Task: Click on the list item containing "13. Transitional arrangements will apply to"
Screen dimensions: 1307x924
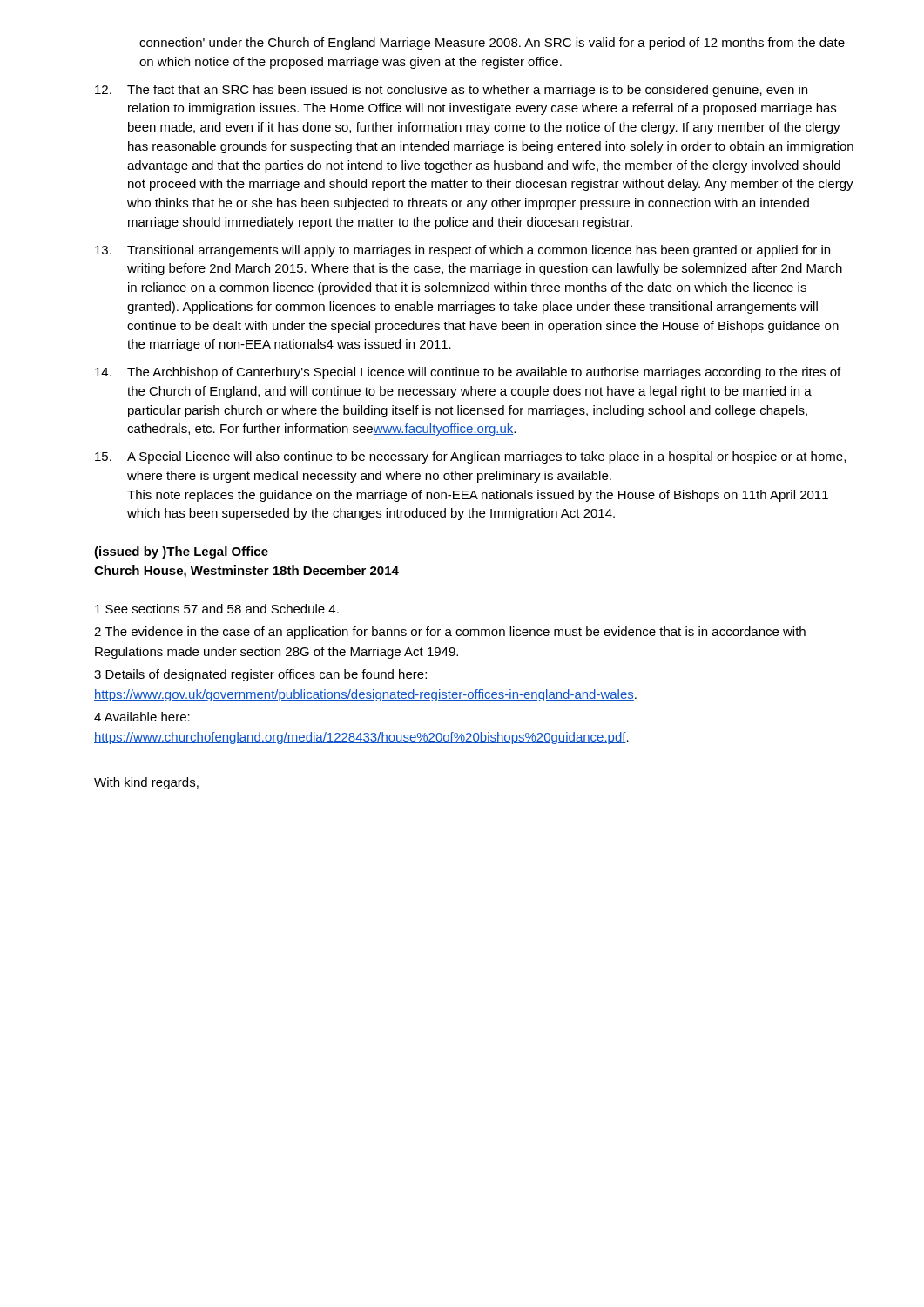Action: pos(474,297)
